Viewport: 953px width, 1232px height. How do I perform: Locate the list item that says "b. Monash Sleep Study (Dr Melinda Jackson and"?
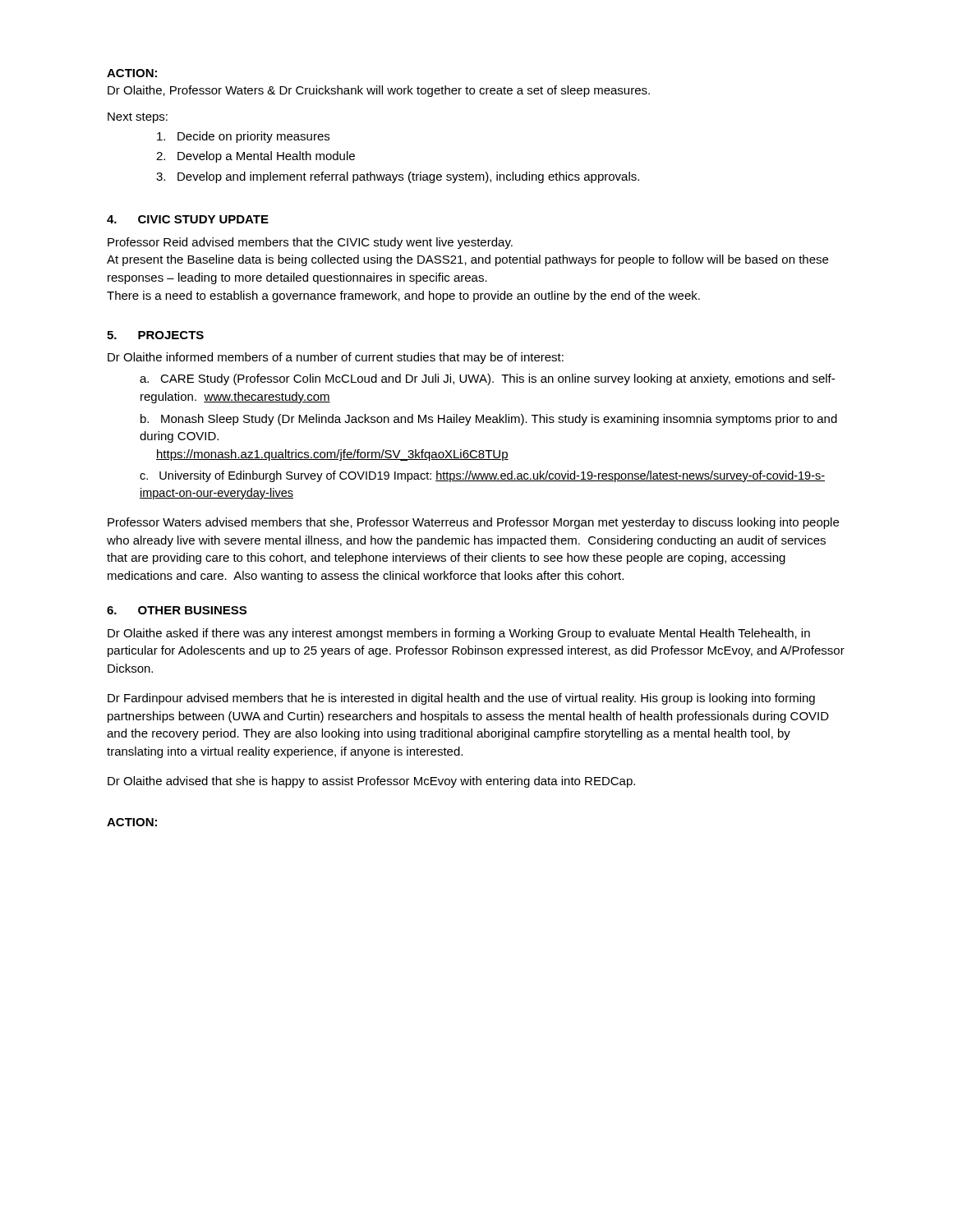[x=489, y=420]
